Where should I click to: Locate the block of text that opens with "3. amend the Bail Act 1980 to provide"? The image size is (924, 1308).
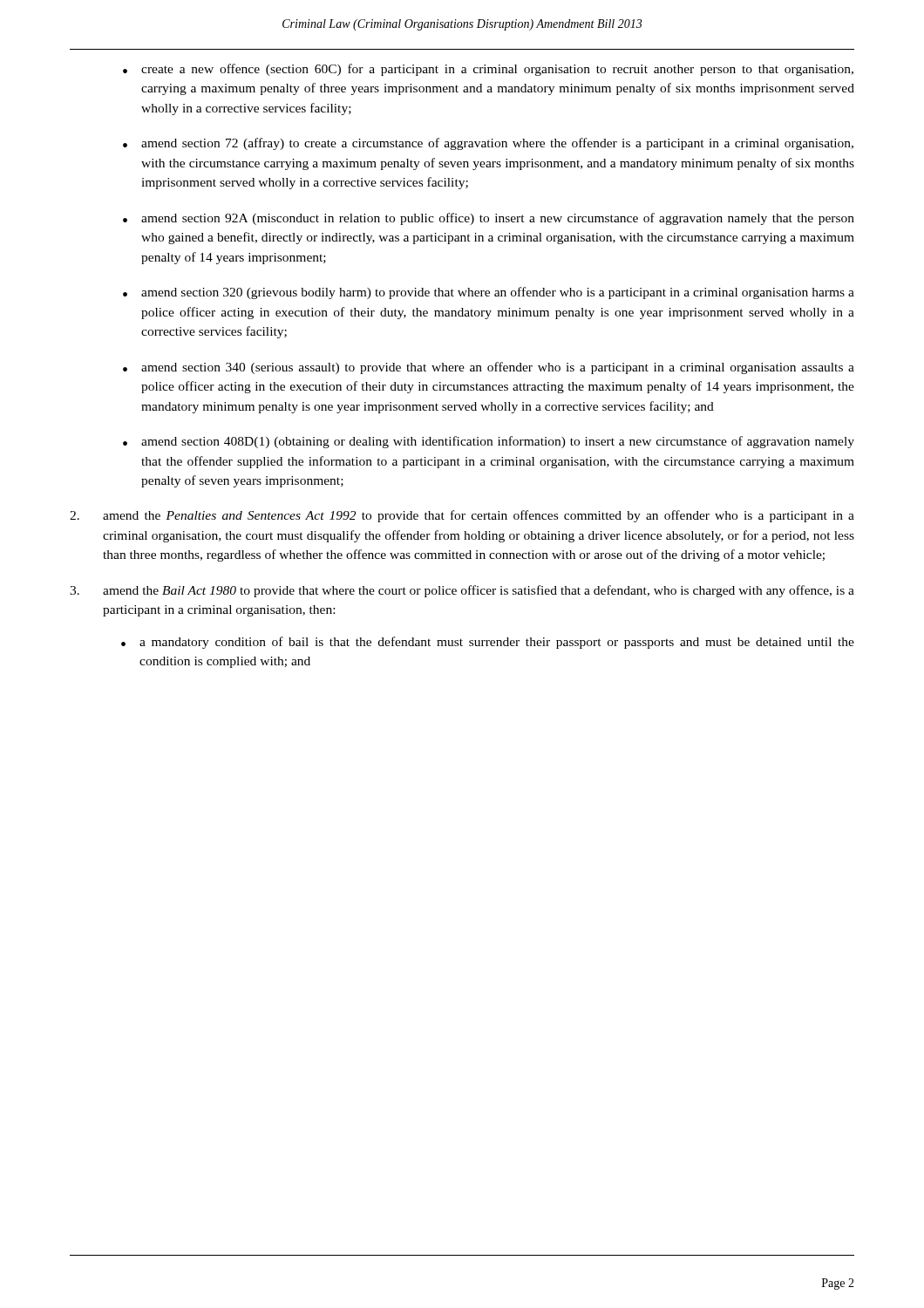[462, 629]
